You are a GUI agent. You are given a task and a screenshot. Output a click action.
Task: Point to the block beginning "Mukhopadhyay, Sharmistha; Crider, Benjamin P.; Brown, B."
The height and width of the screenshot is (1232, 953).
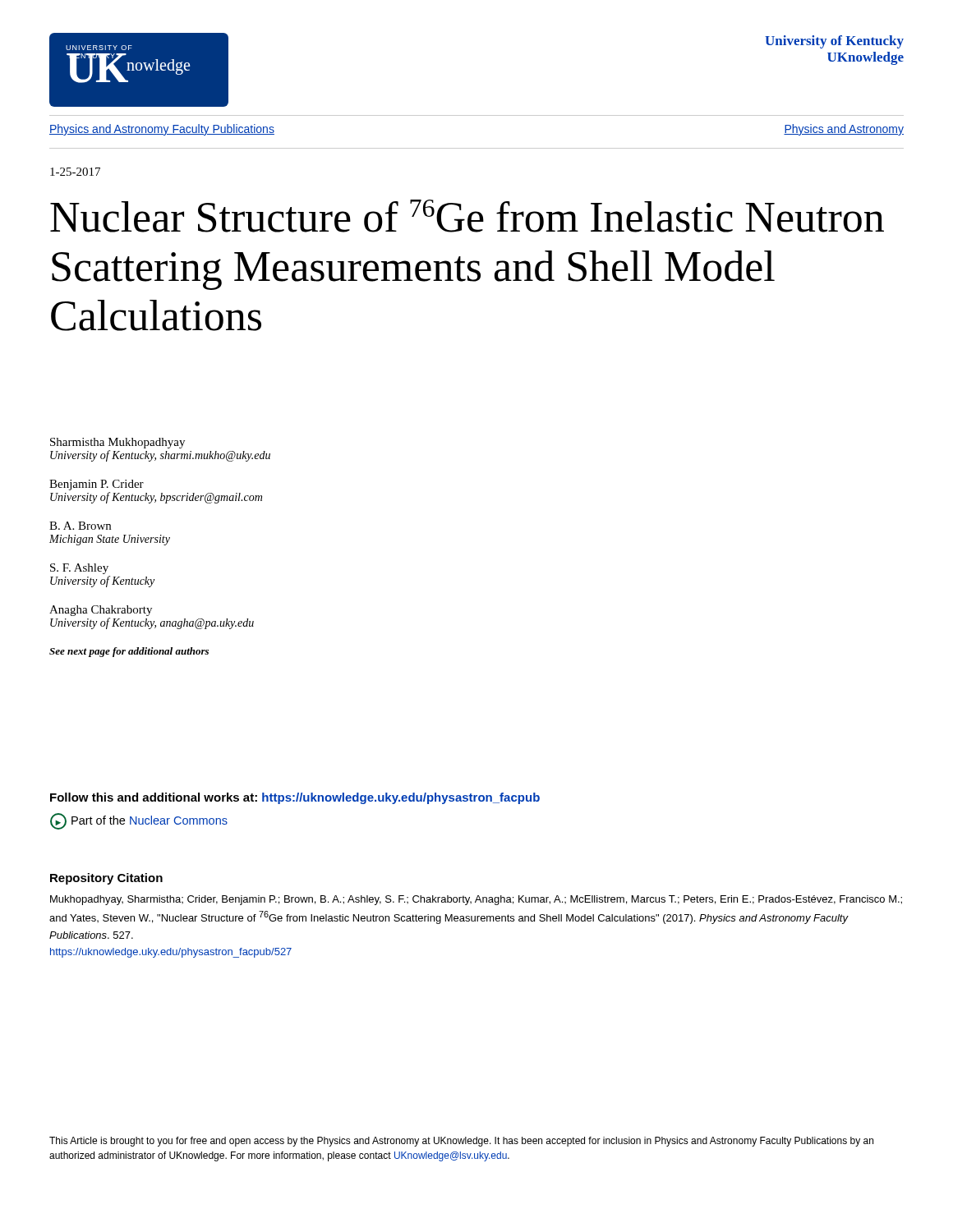[x=476, y=925]
